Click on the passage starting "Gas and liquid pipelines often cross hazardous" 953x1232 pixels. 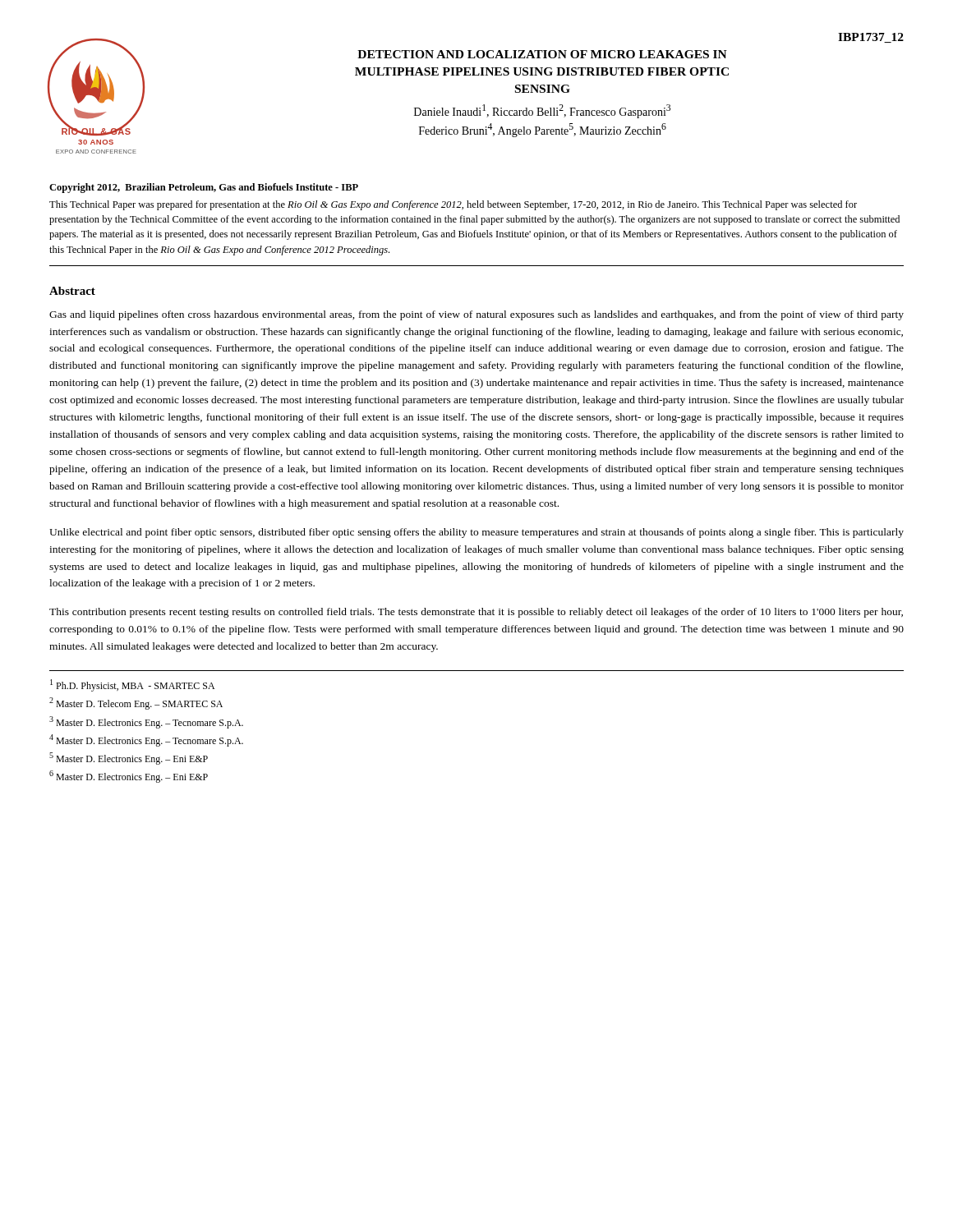pyautogui.click(x=476, y=408)
